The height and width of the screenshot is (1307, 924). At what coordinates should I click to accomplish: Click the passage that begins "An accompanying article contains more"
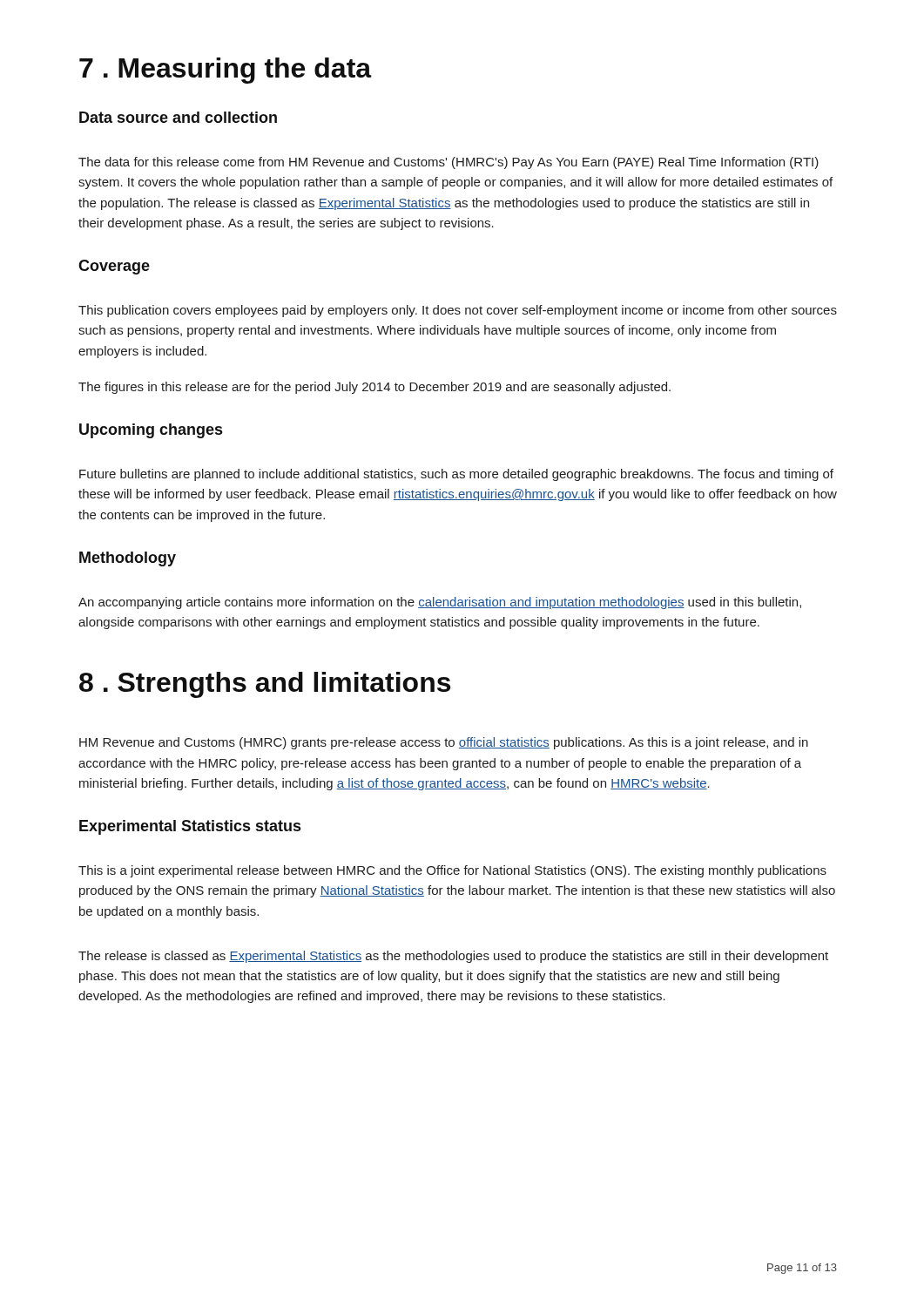coord(458,612)
